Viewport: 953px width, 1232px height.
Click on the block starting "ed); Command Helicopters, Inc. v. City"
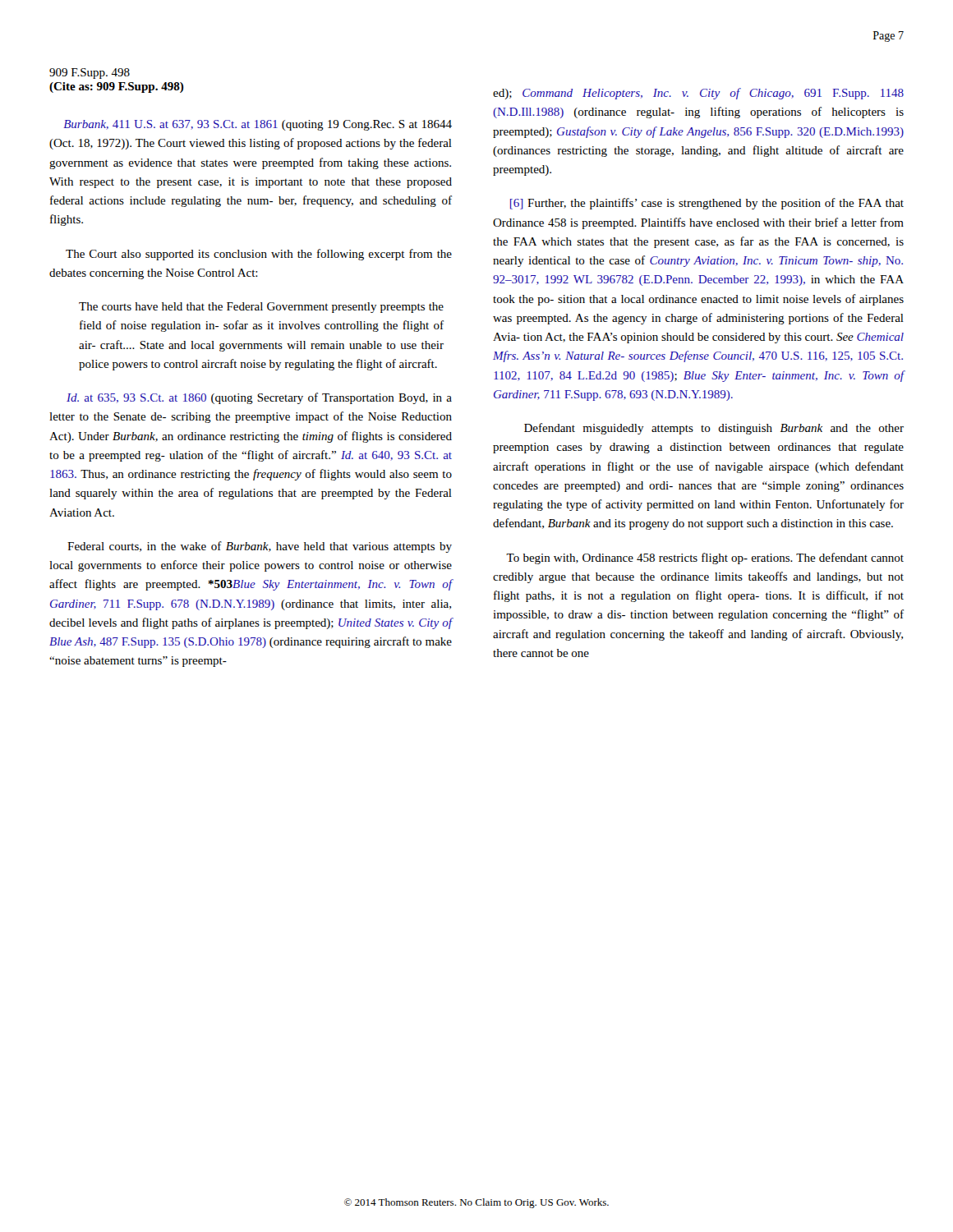pyautogui.click(x=698, y=131)
